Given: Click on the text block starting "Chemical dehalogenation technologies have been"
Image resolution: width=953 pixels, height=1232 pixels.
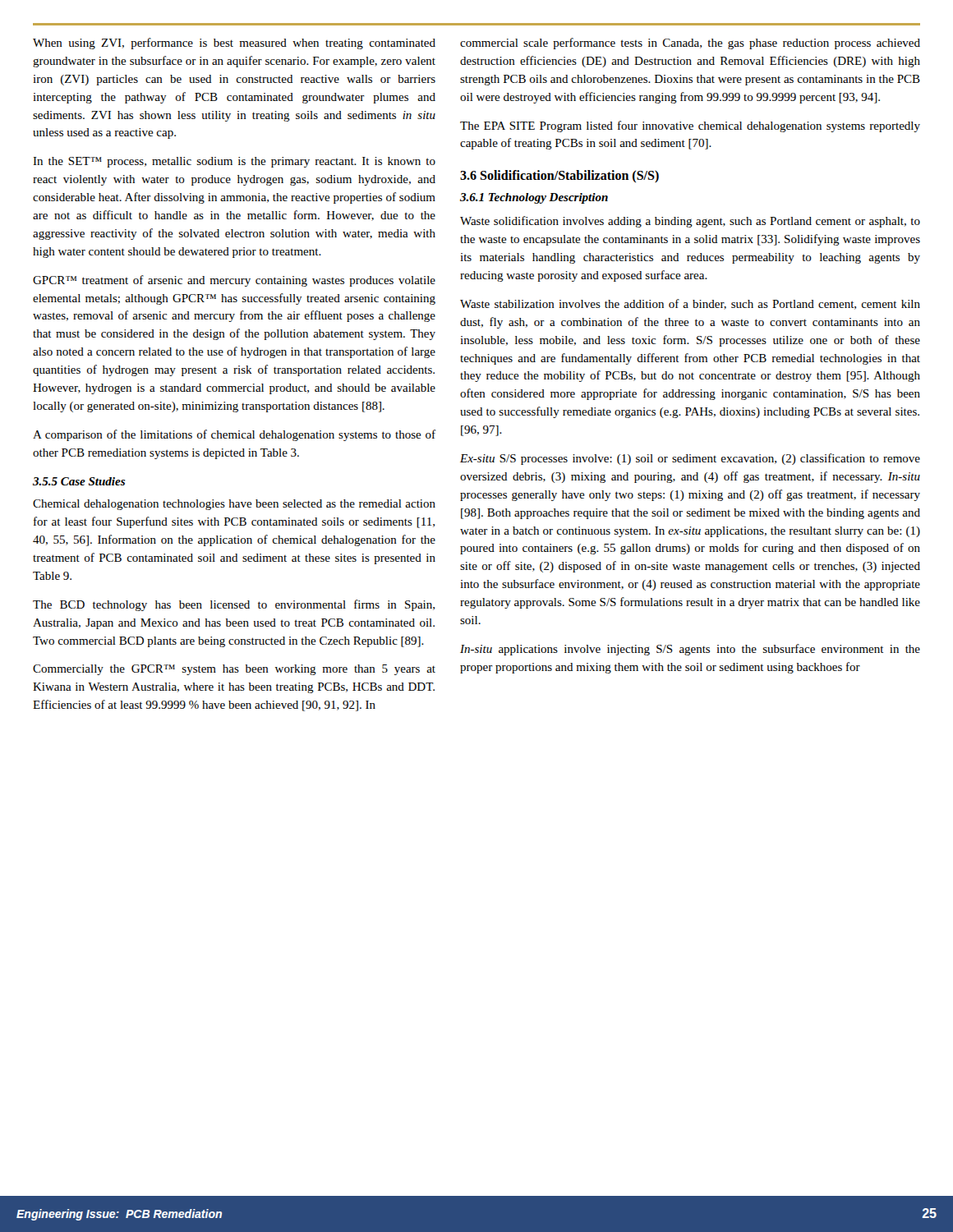Looking at the screenshot, I should click(234, 540).
